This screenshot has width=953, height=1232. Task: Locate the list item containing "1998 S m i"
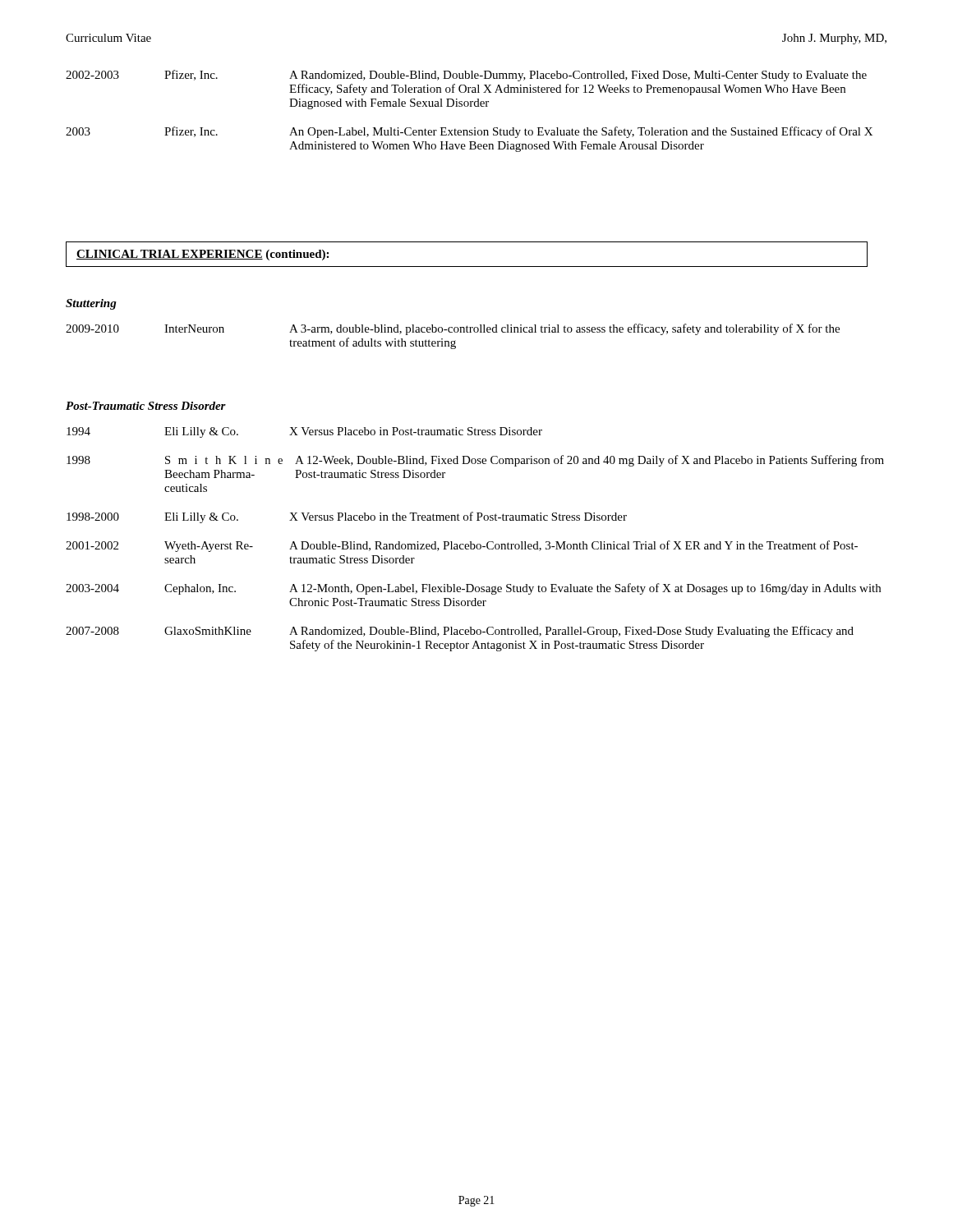(476, 474)
